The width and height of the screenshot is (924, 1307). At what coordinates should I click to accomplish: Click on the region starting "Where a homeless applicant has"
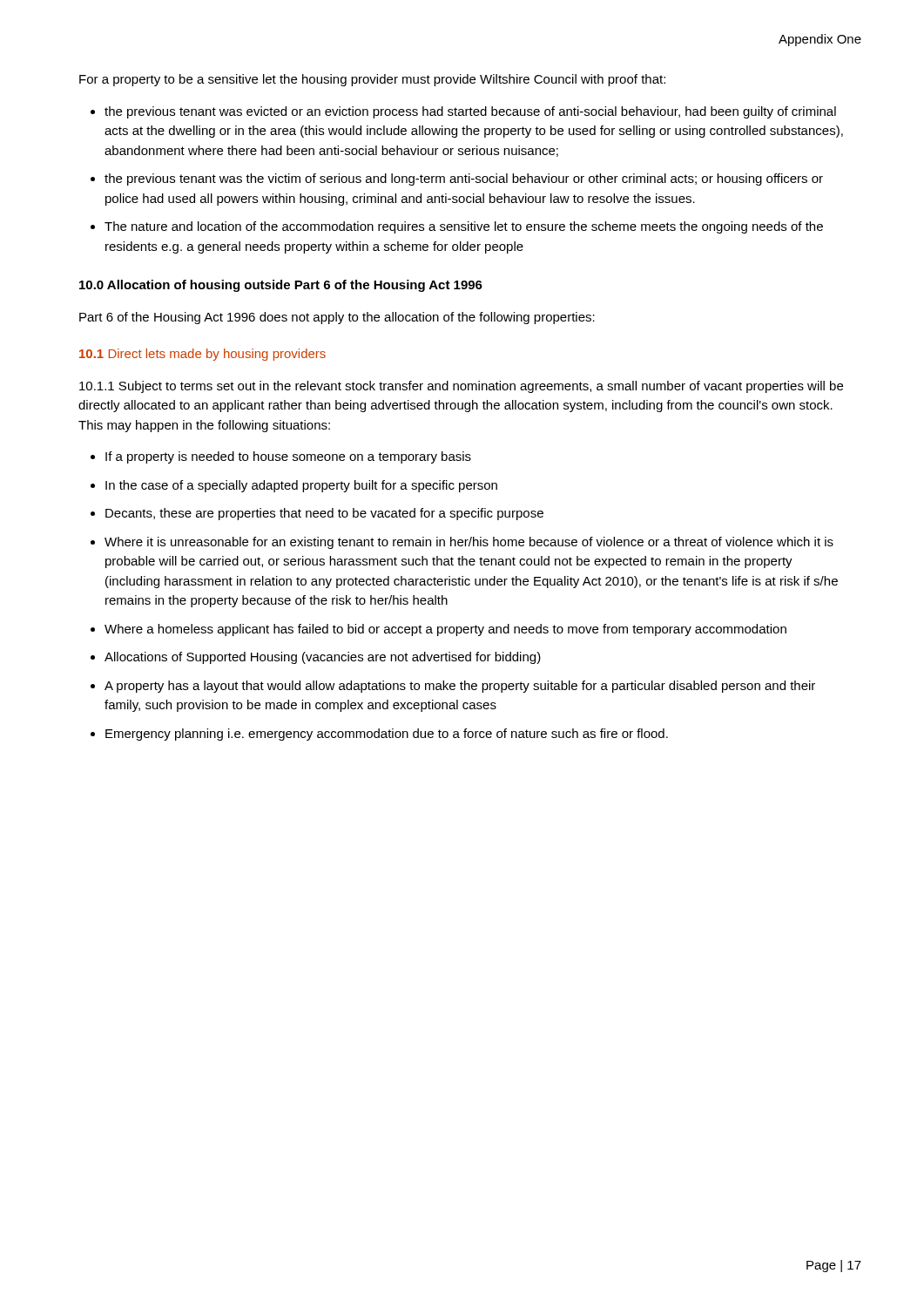tap(446, 628)
